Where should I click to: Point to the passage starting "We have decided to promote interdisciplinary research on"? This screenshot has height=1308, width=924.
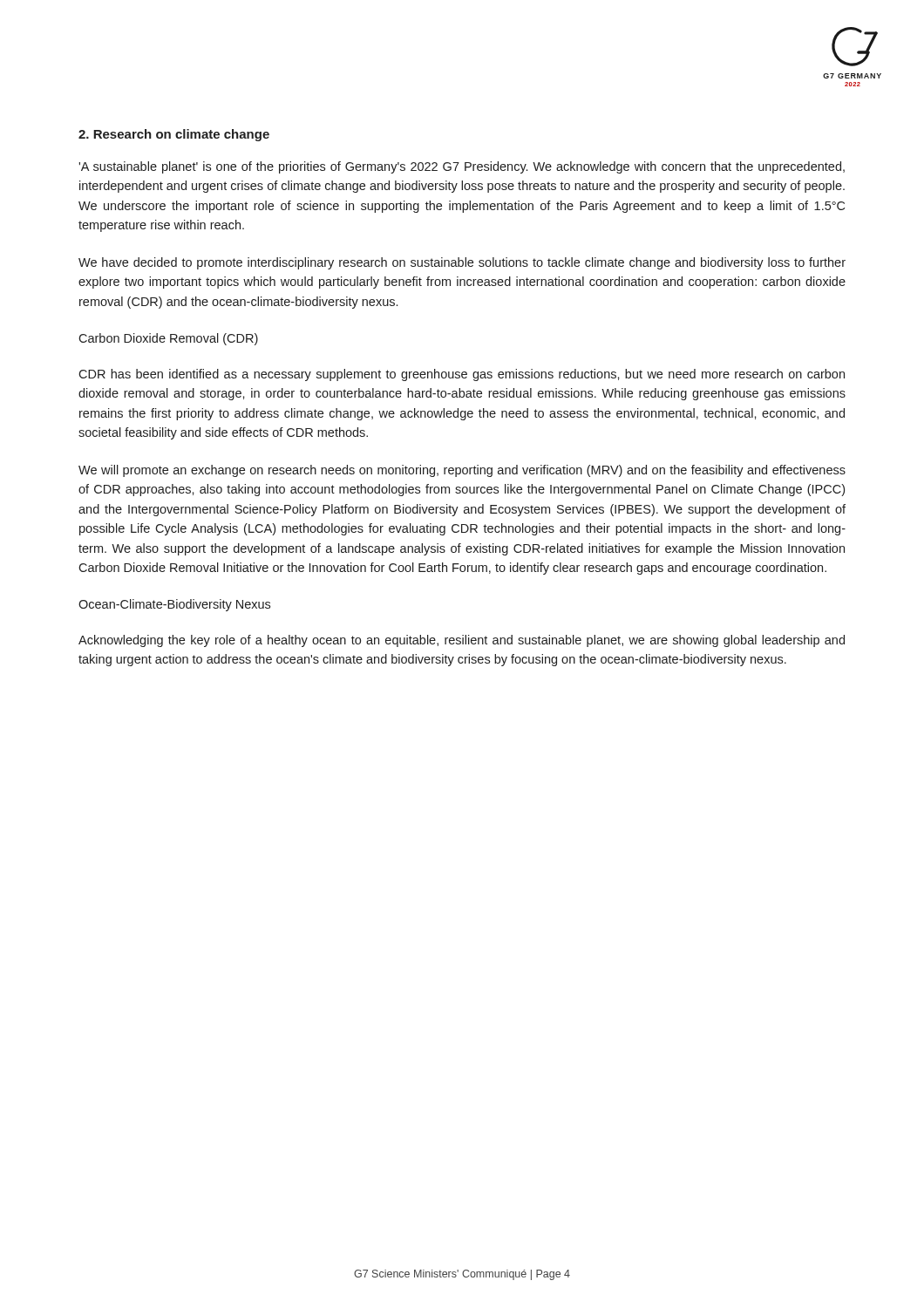[462, 282]
